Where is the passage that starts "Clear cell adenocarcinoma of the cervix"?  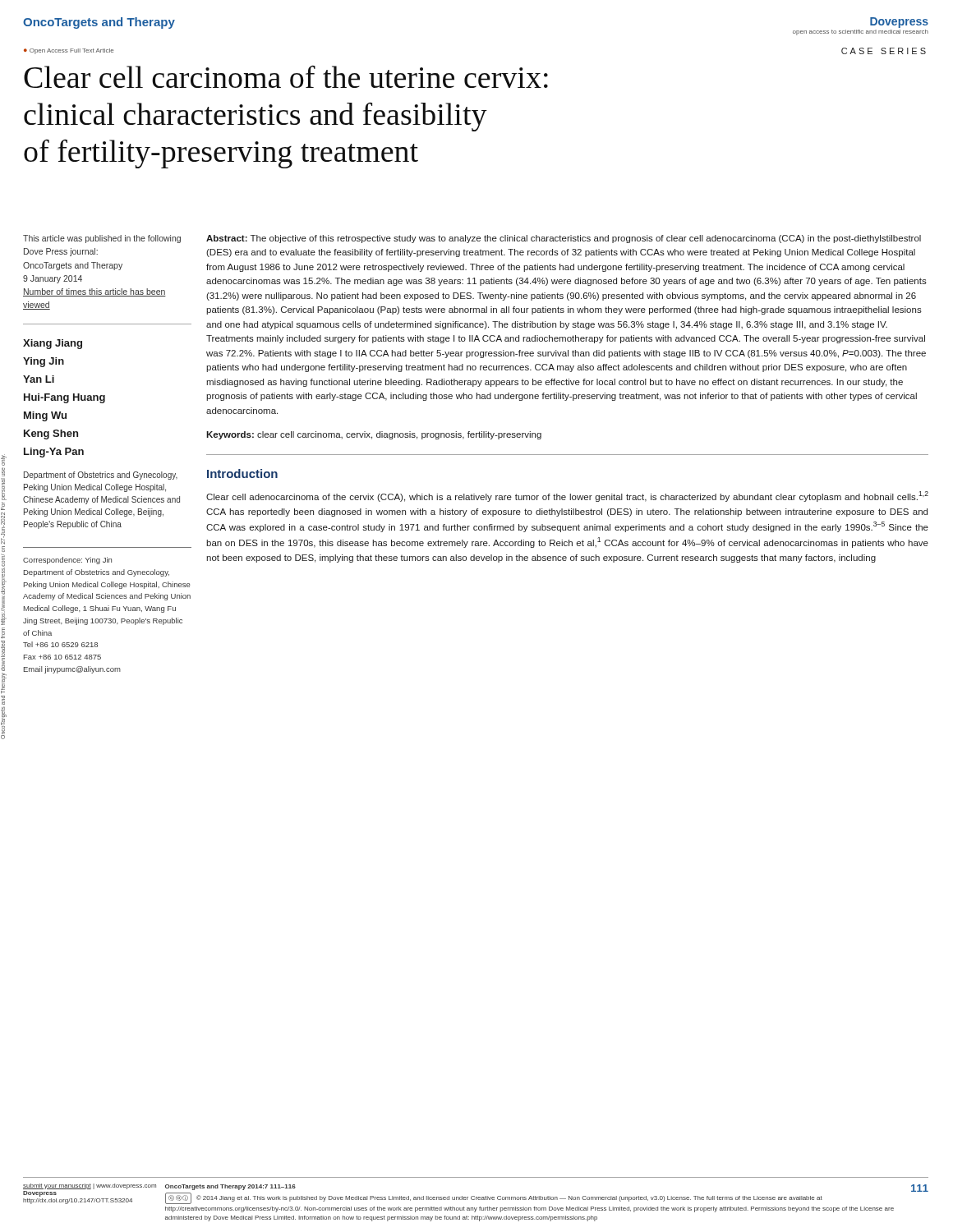pos(567,526)
